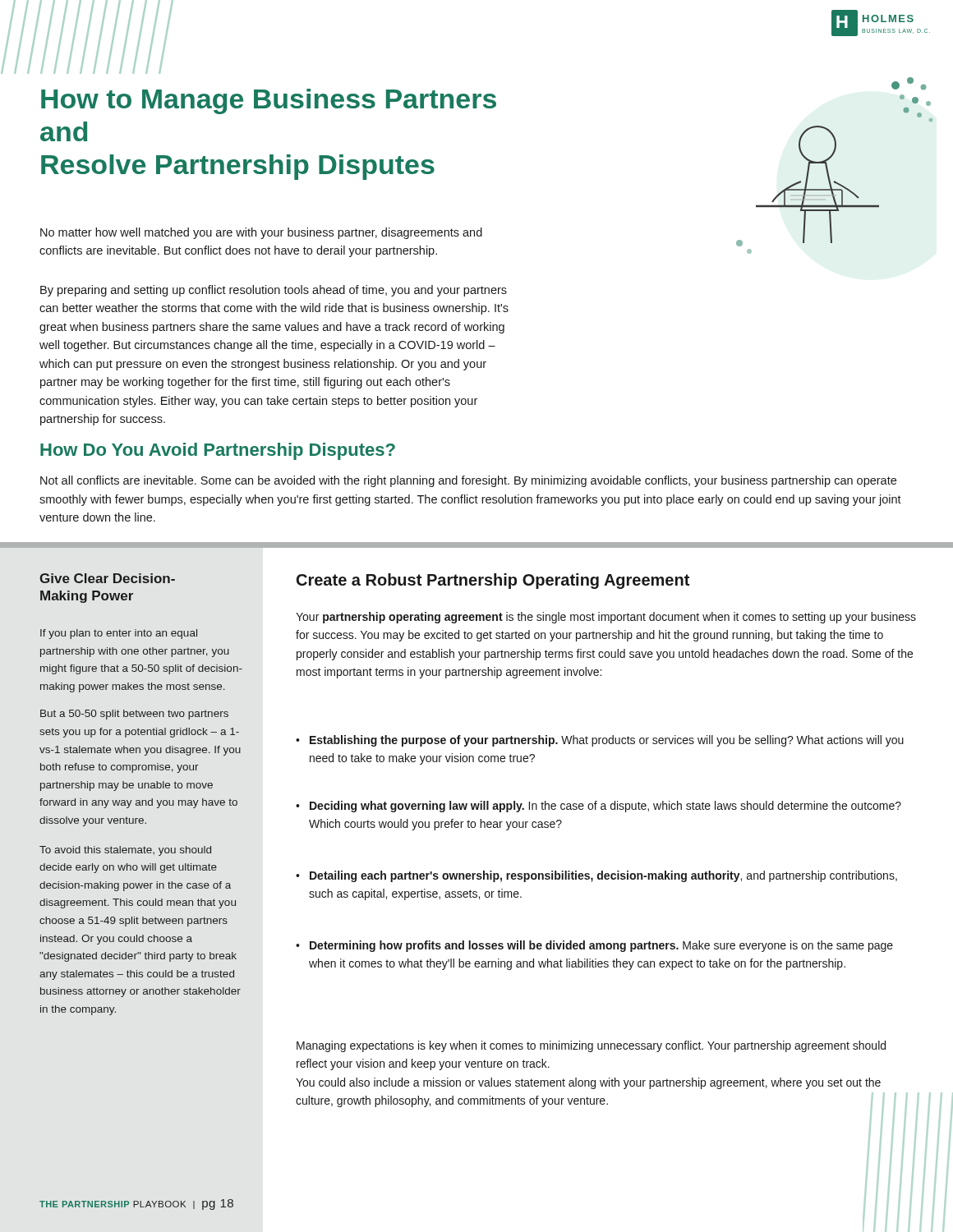The image size is (953, 1232).
Task: Click the passage that begins "•Detailing each partner's"
Action: point(608,885)
